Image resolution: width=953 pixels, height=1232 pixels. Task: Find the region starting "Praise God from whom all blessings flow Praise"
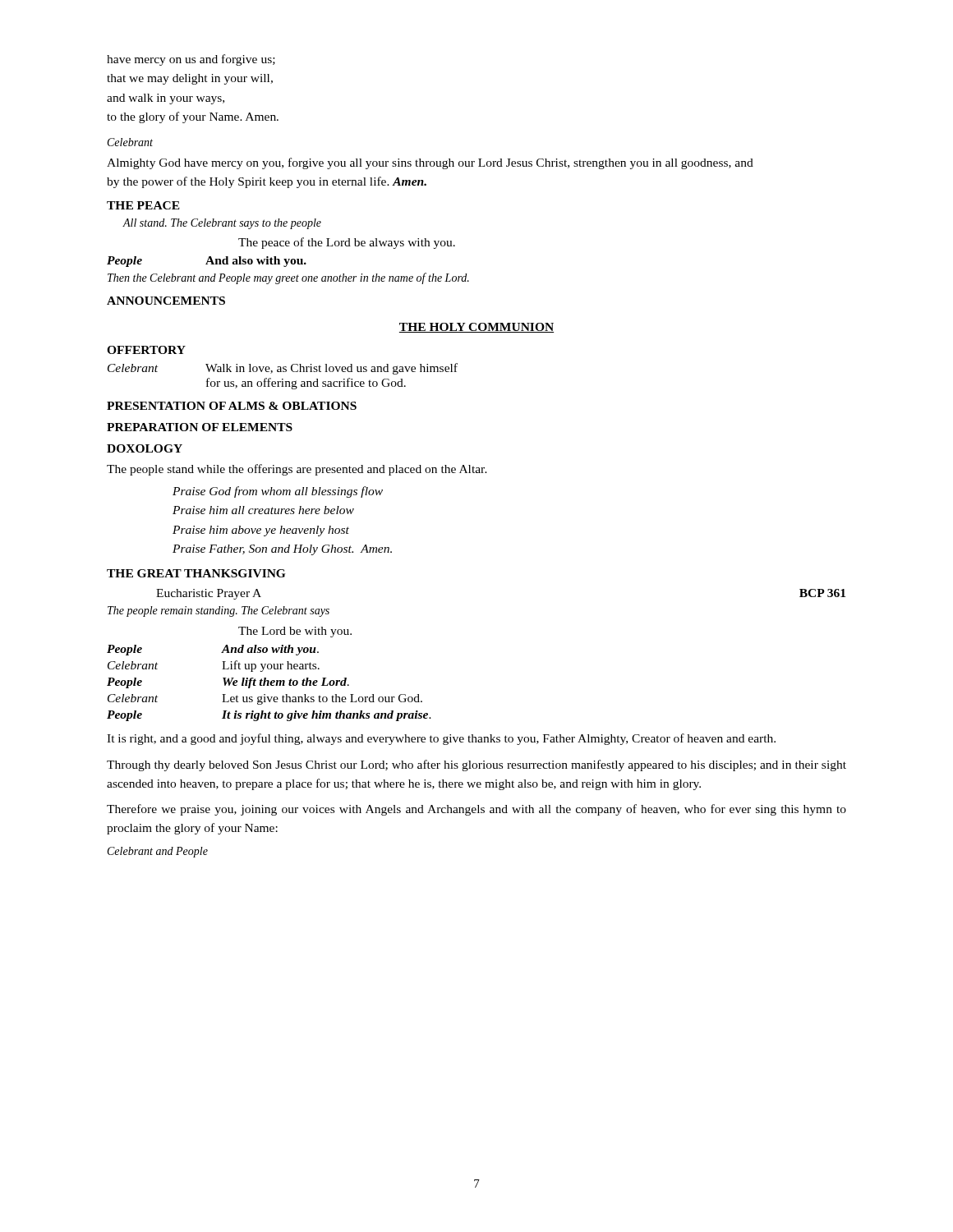pyautogui.click(x=283, y=519)
